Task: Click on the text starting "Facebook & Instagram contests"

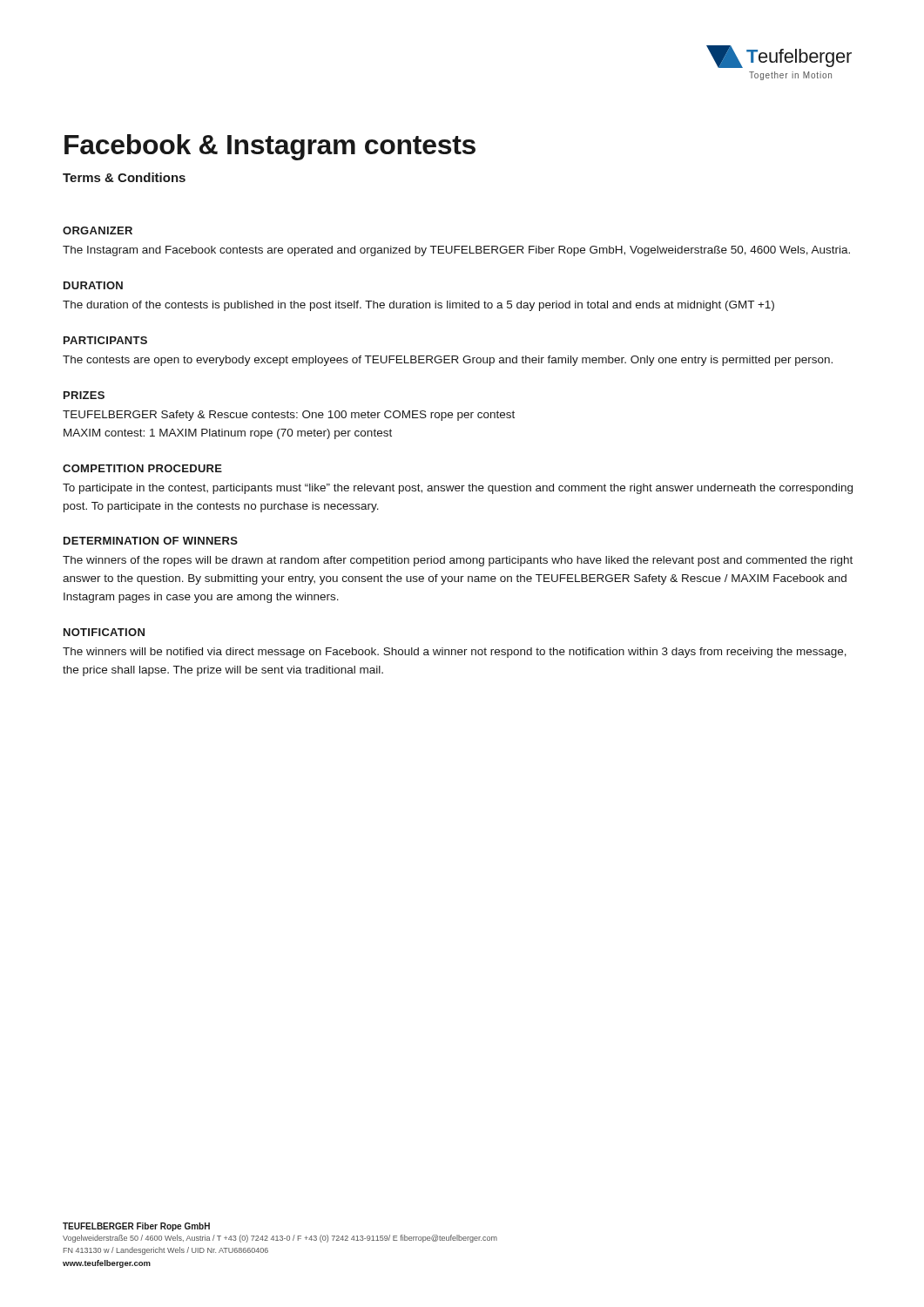Action: click(270, 145)
